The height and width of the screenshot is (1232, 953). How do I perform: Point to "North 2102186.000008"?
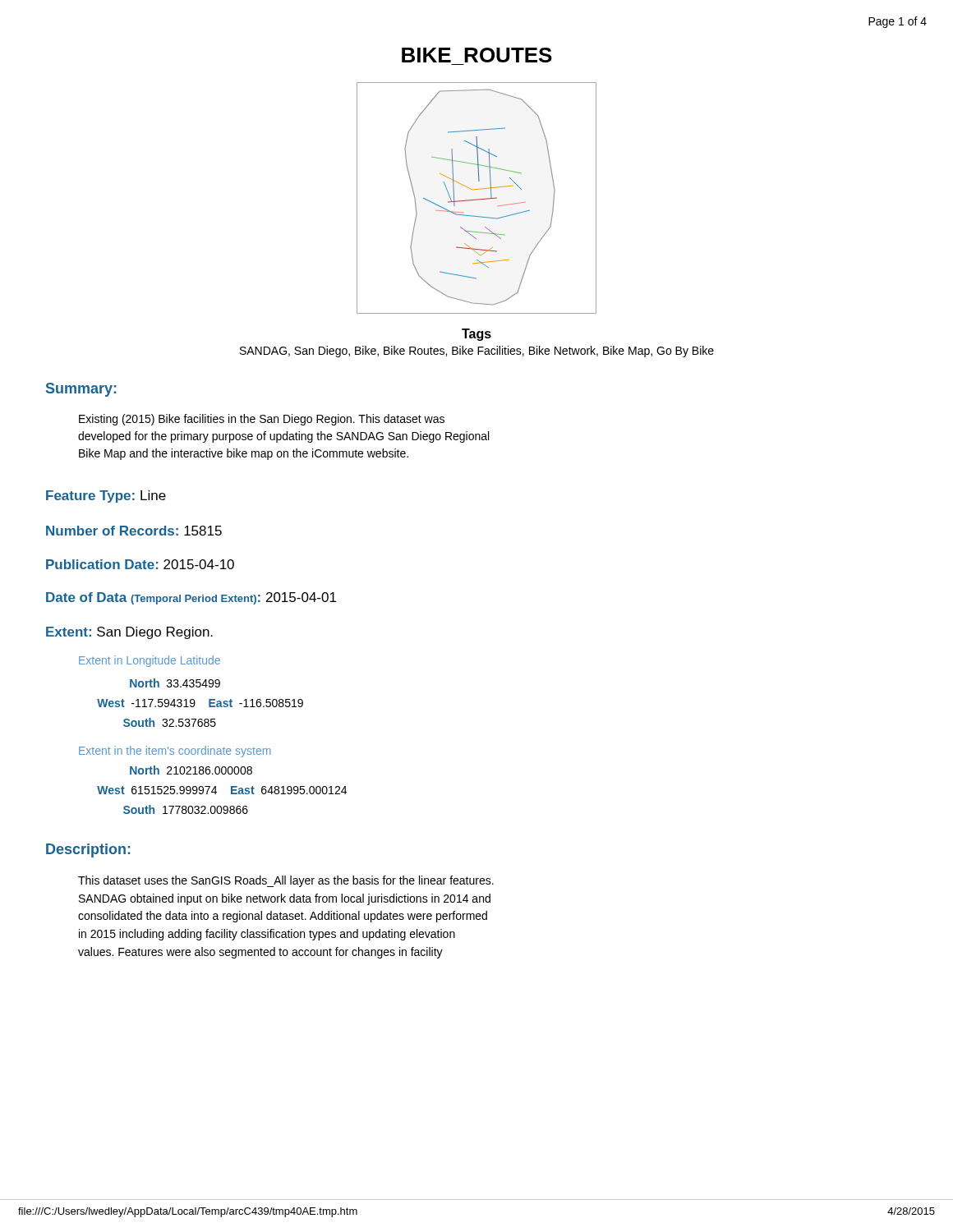coord(165,770)
